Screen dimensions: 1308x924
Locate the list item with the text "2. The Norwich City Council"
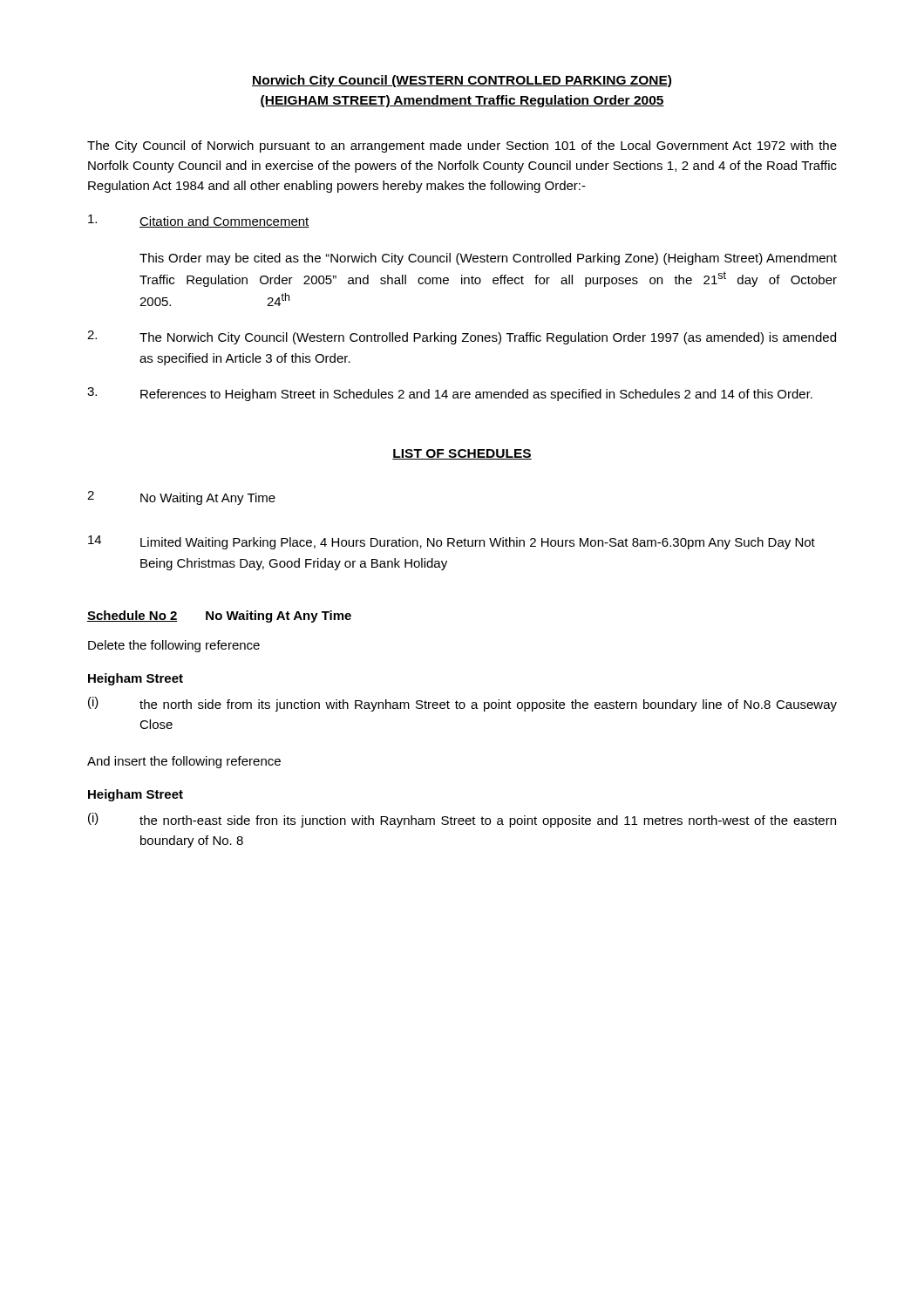[462, 348]
